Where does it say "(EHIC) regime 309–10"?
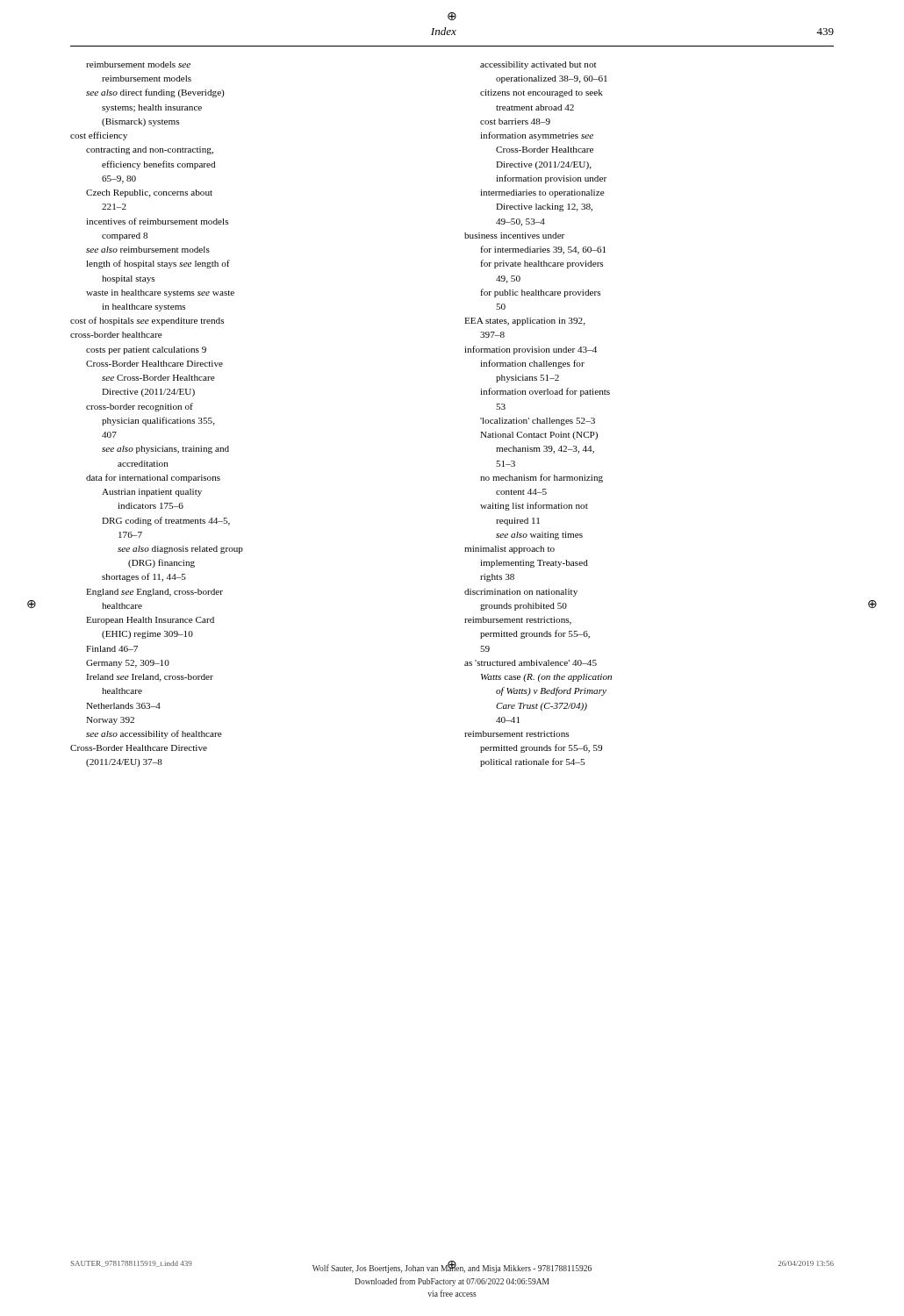This screenshot has width=904, height=1316. (147, 634)
